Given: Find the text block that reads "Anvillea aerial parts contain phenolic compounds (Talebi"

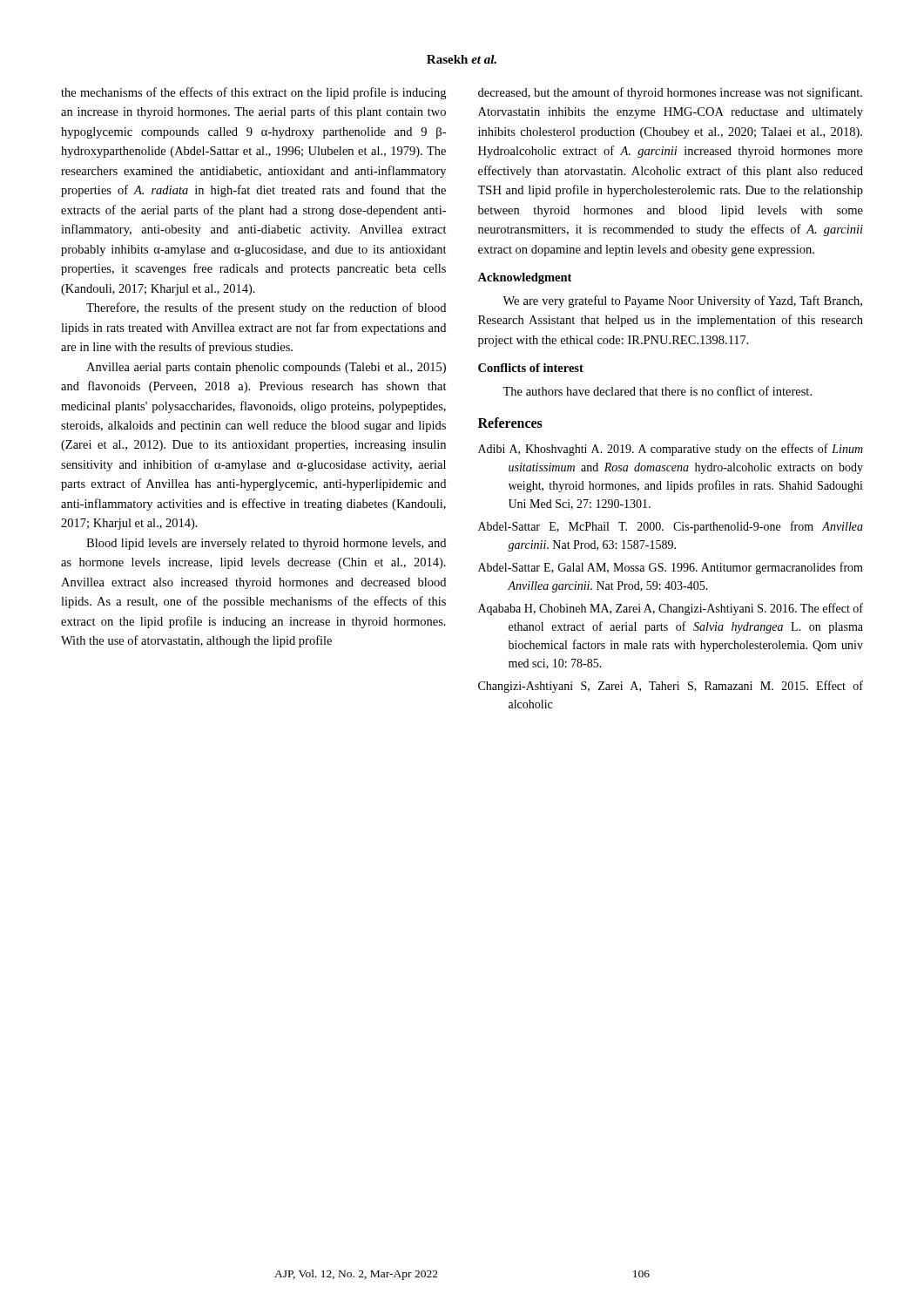Looking at the screenshot, I should [x=254, y=445].
